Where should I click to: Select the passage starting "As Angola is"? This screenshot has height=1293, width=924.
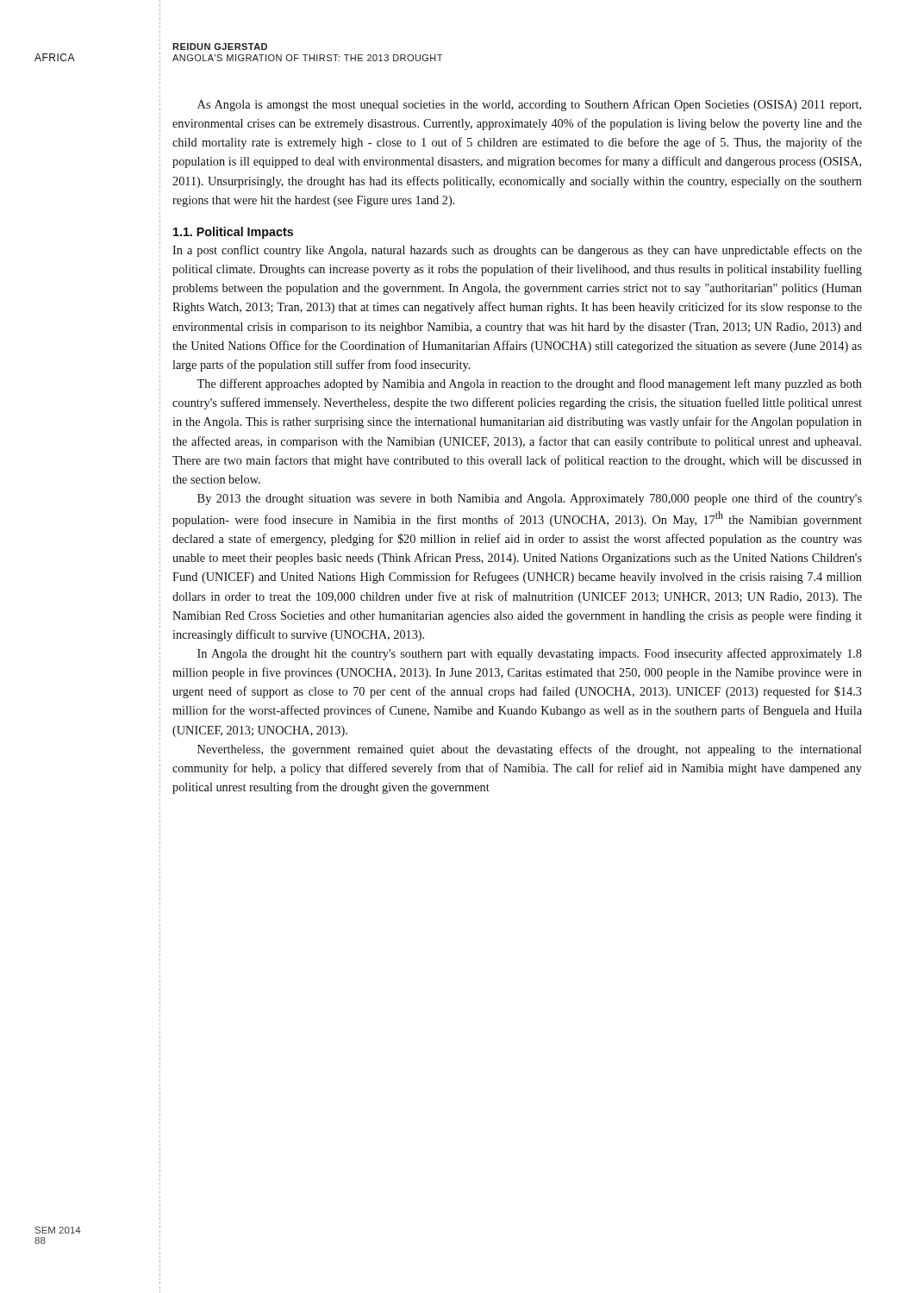click(517, 152)
